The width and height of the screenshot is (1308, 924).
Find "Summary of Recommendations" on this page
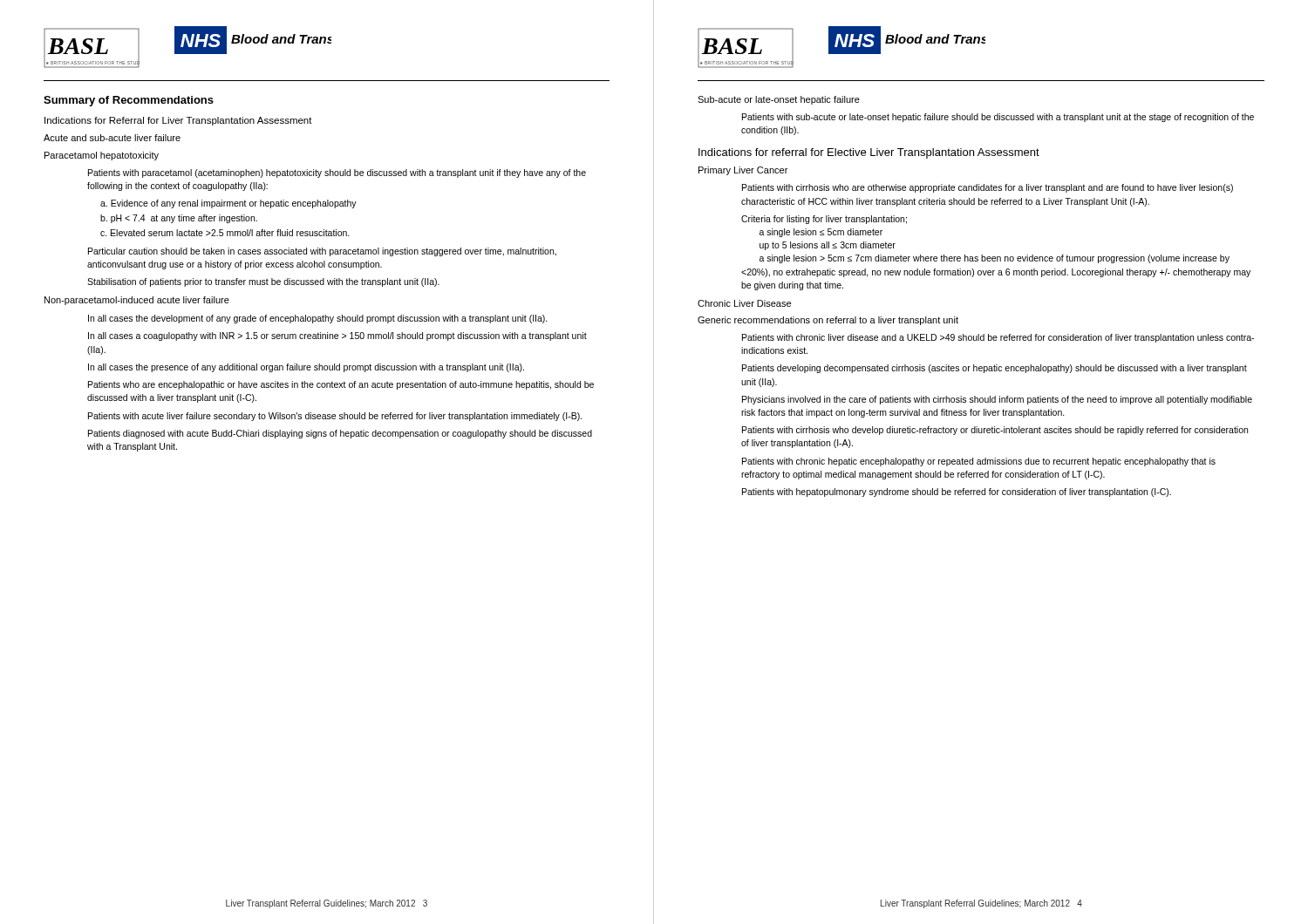[129, 100]
